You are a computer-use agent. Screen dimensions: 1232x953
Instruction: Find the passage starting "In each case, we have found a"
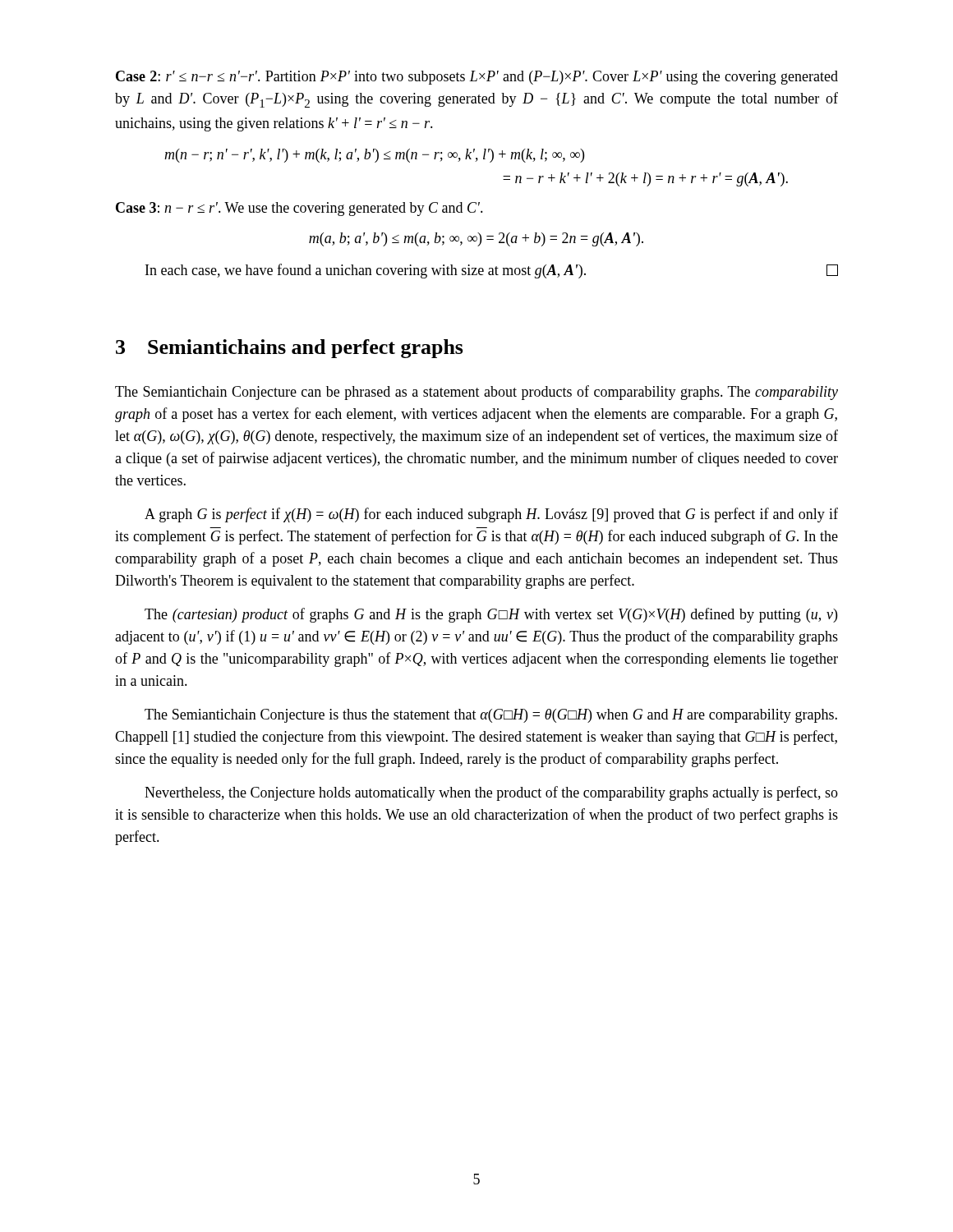(476, 271)
